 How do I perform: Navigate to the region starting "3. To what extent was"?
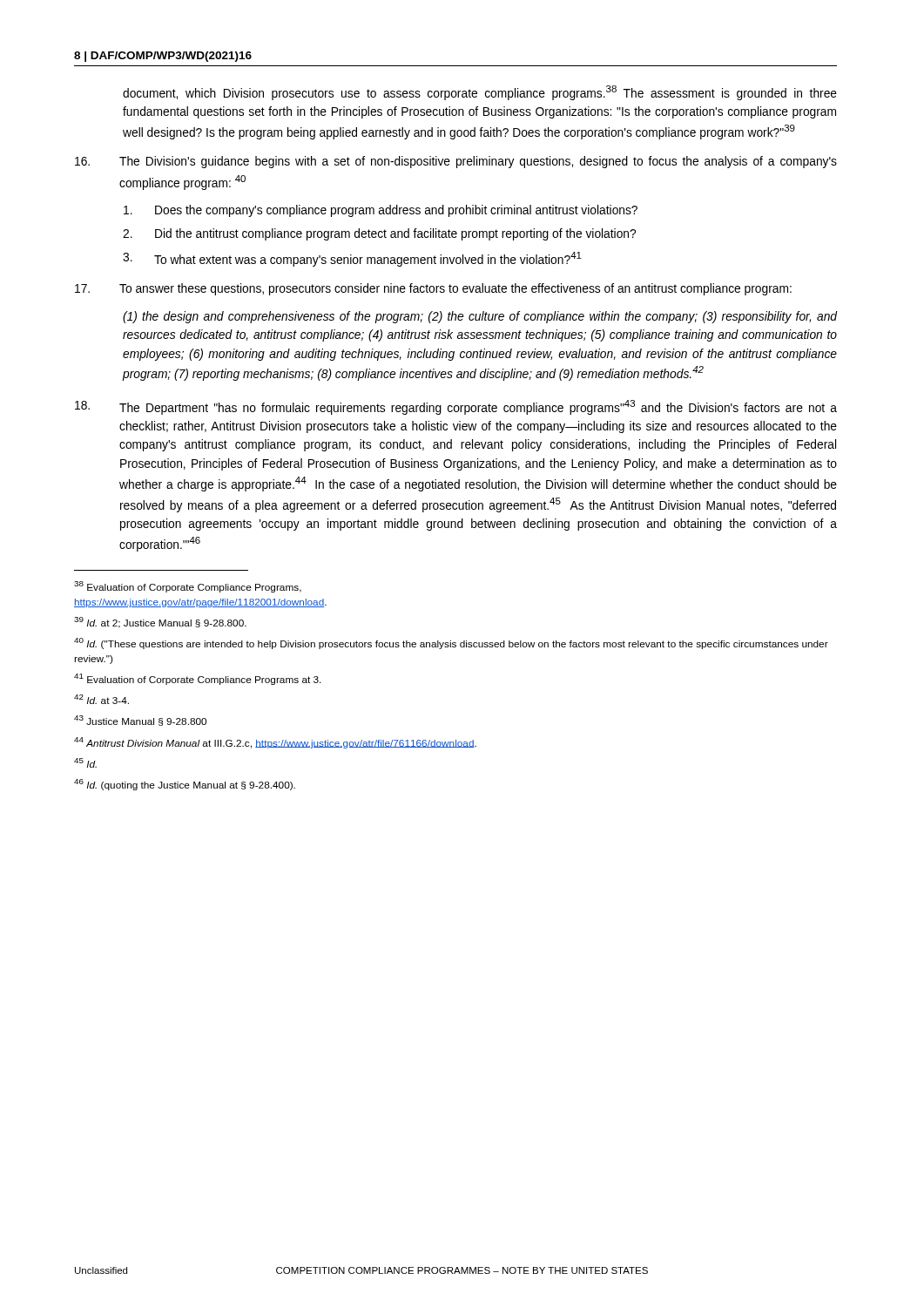pos(480,259)
